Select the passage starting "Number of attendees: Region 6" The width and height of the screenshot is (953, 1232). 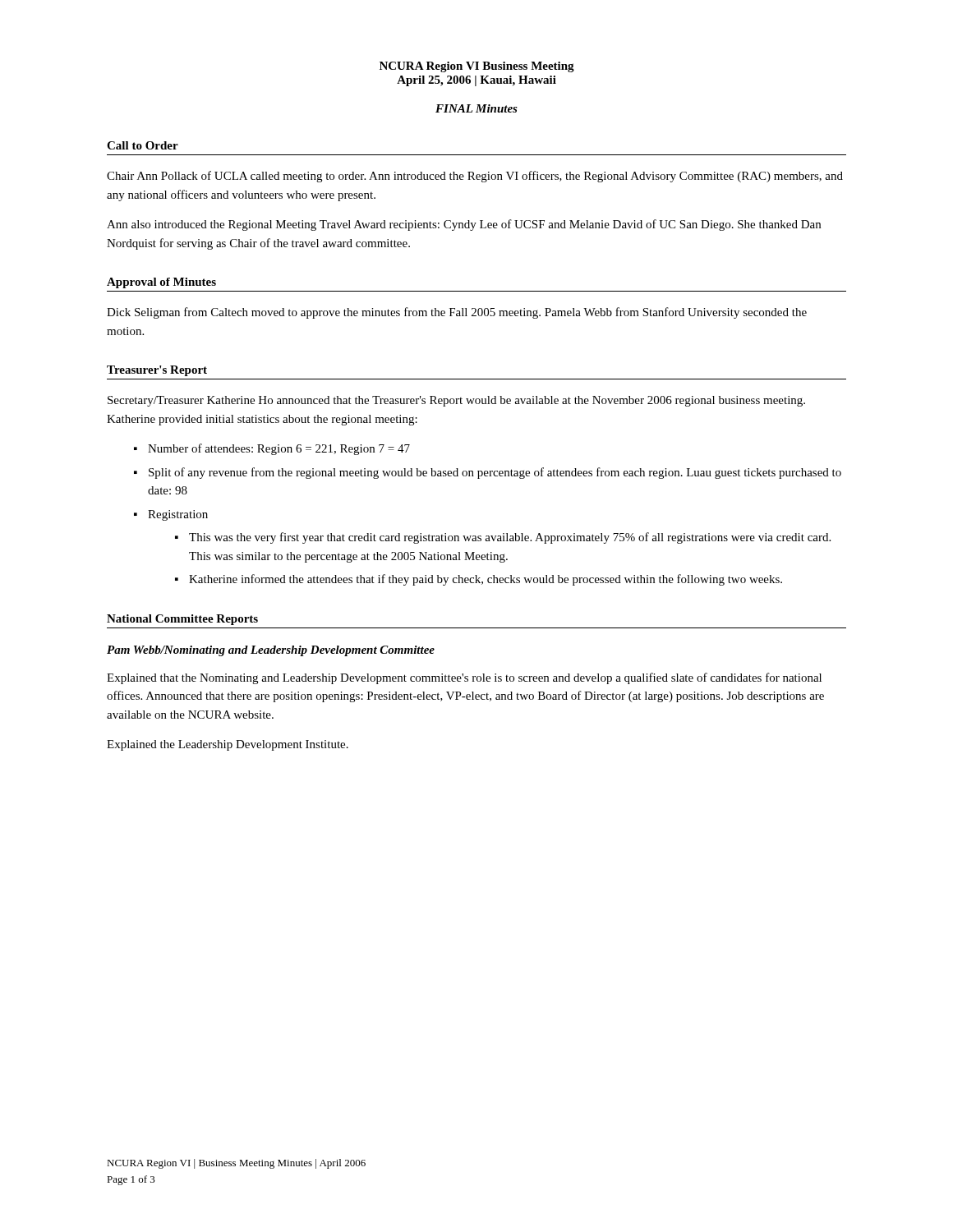pos(279,448)
